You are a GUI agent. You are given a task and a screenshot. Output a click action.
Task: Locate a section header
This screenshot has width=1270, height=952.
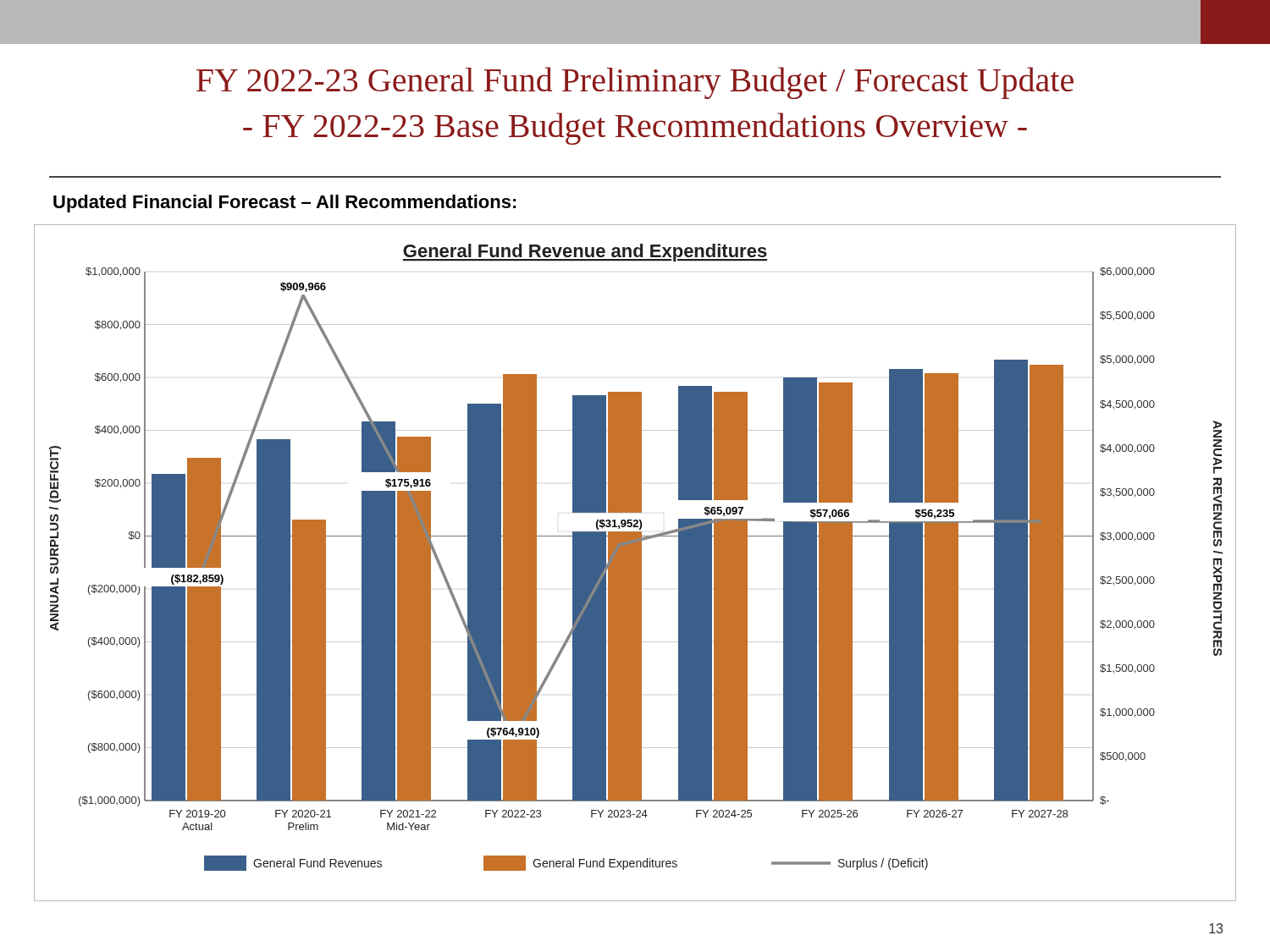285,202
